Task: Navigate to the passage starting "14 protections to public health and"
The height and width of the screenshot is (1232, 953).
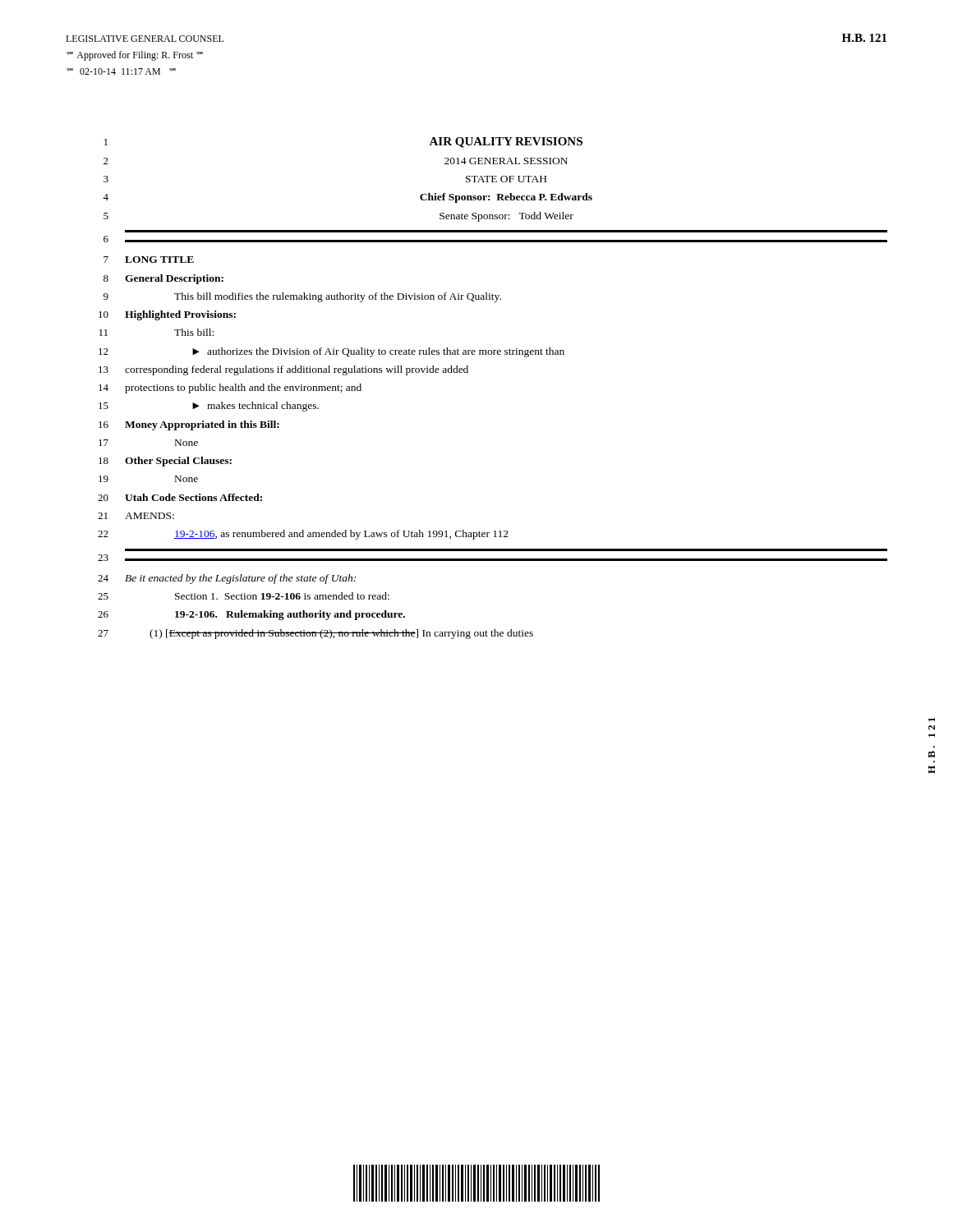Action: [230, 388]
